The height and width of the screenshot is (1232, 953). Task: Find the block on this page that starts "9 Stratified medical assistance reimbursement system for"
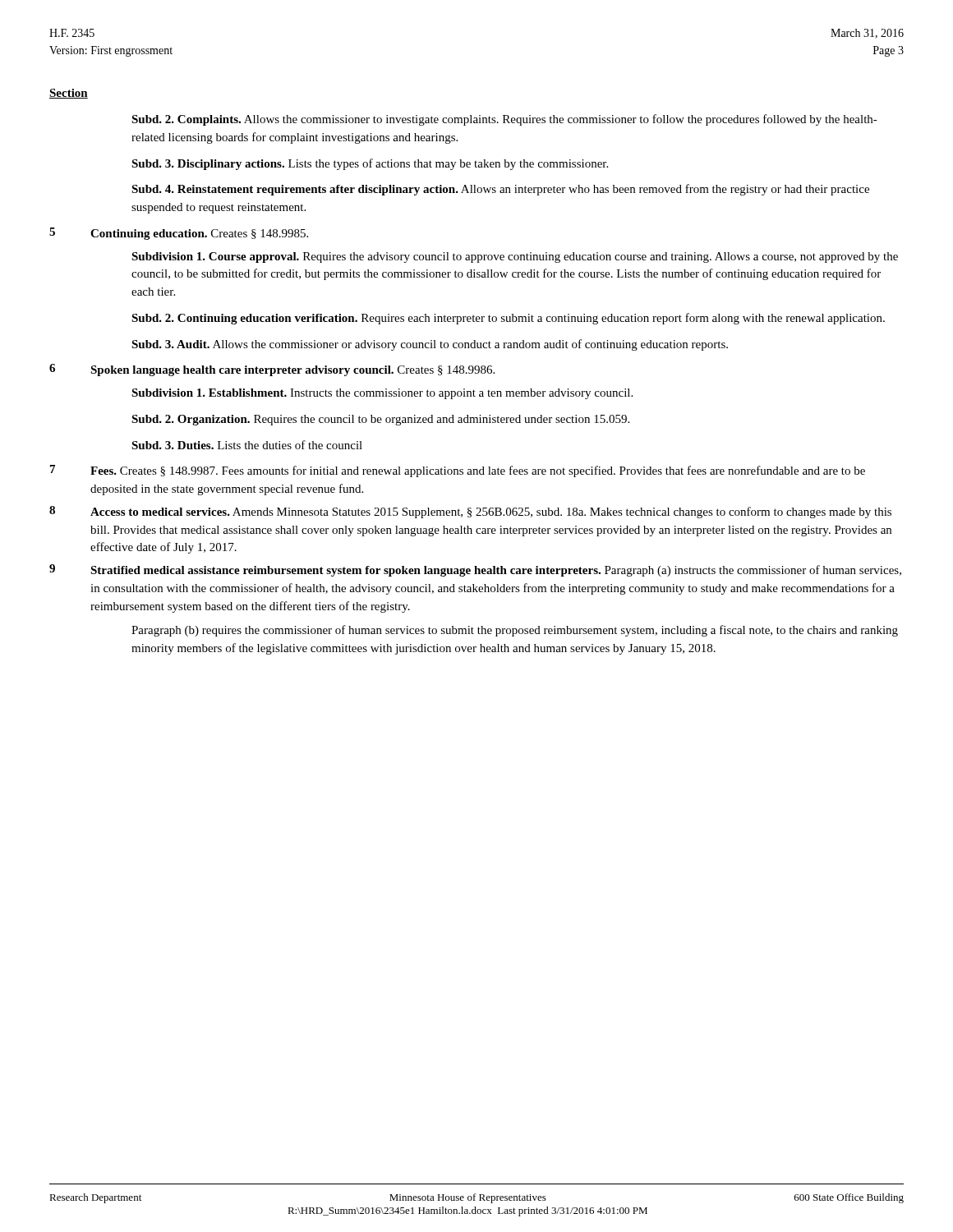coord(476,589)
